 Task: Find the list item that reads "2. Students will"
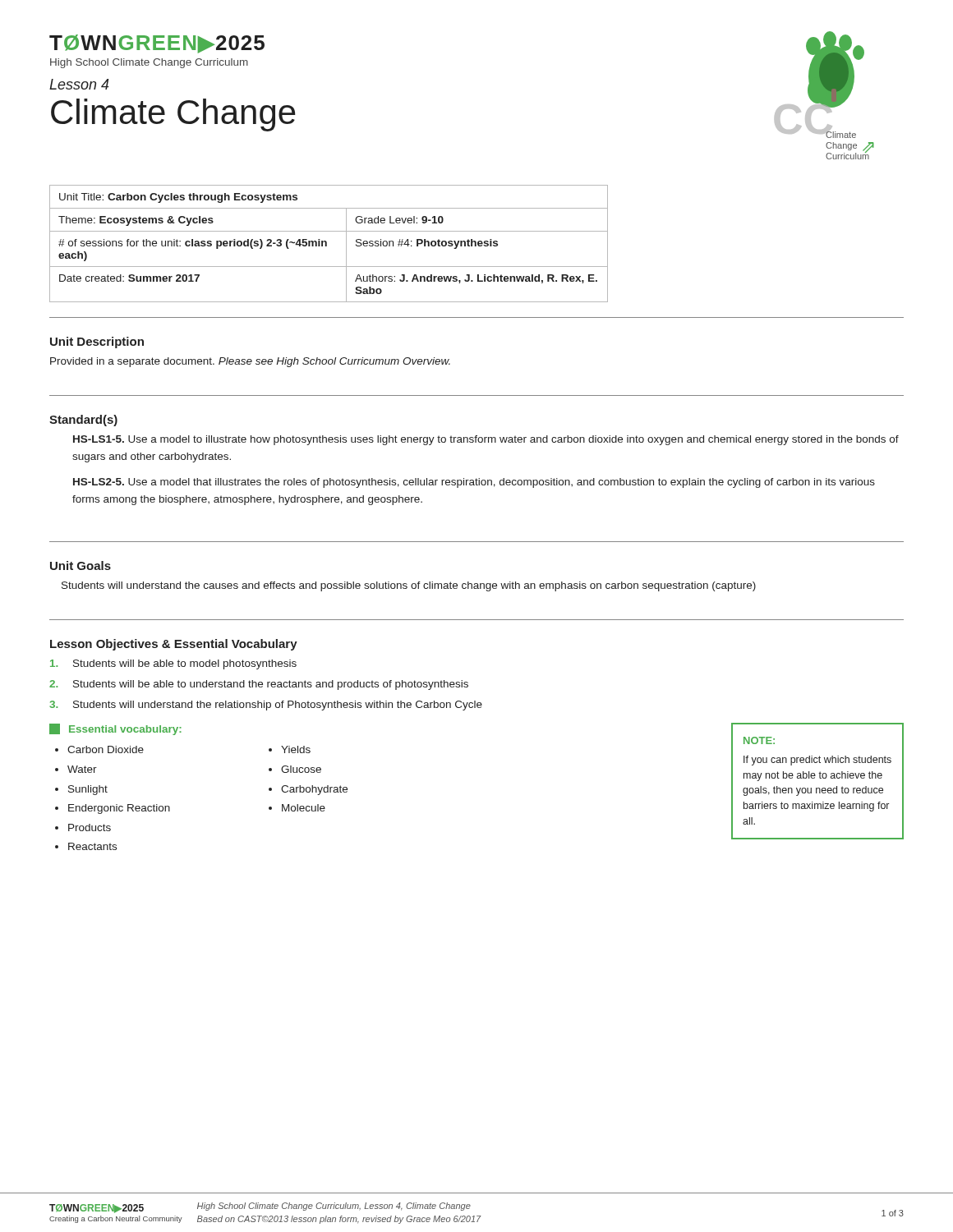(259, 684)
